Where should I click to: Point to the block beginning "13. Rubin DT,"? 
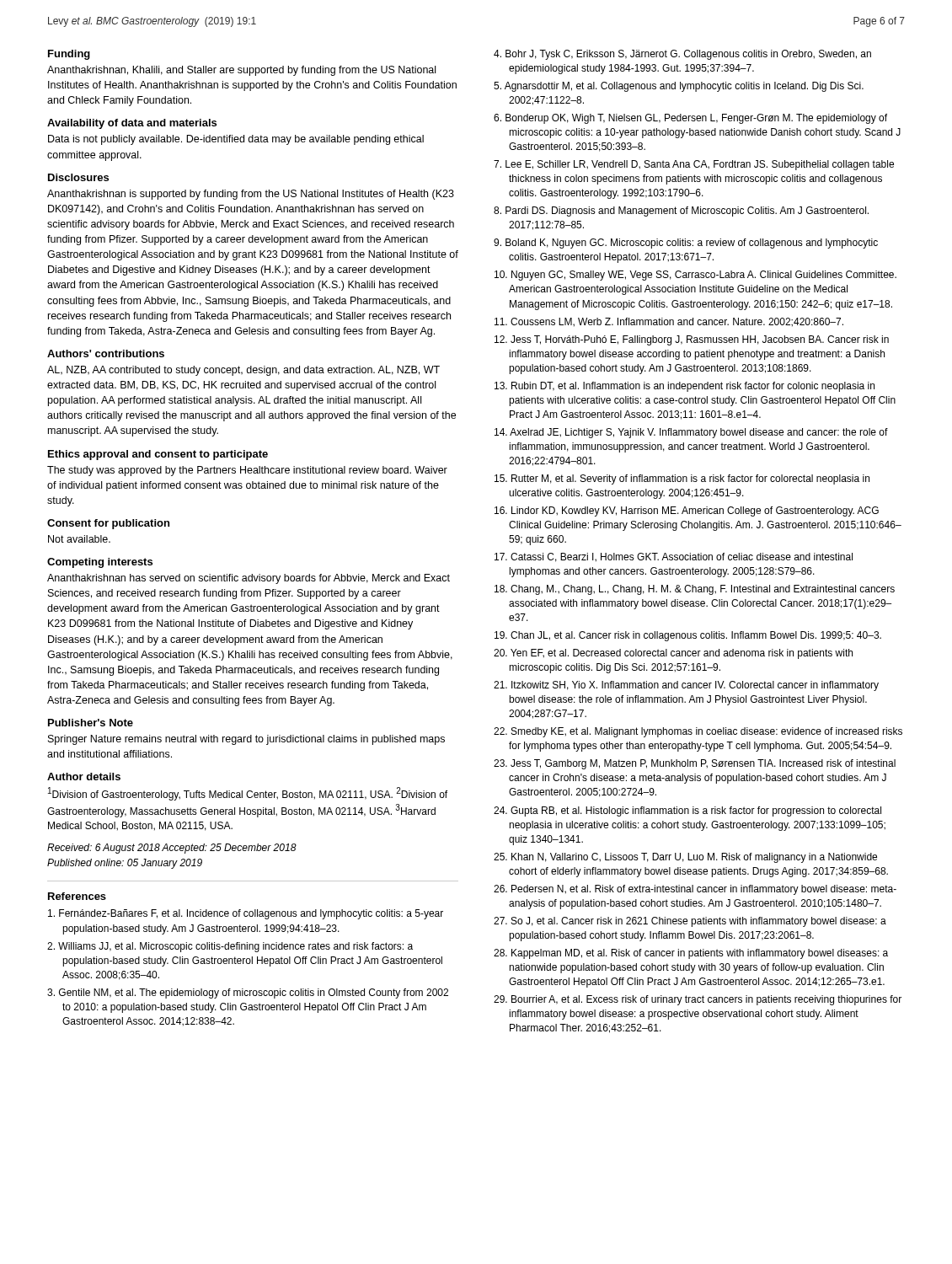(695, 400)
